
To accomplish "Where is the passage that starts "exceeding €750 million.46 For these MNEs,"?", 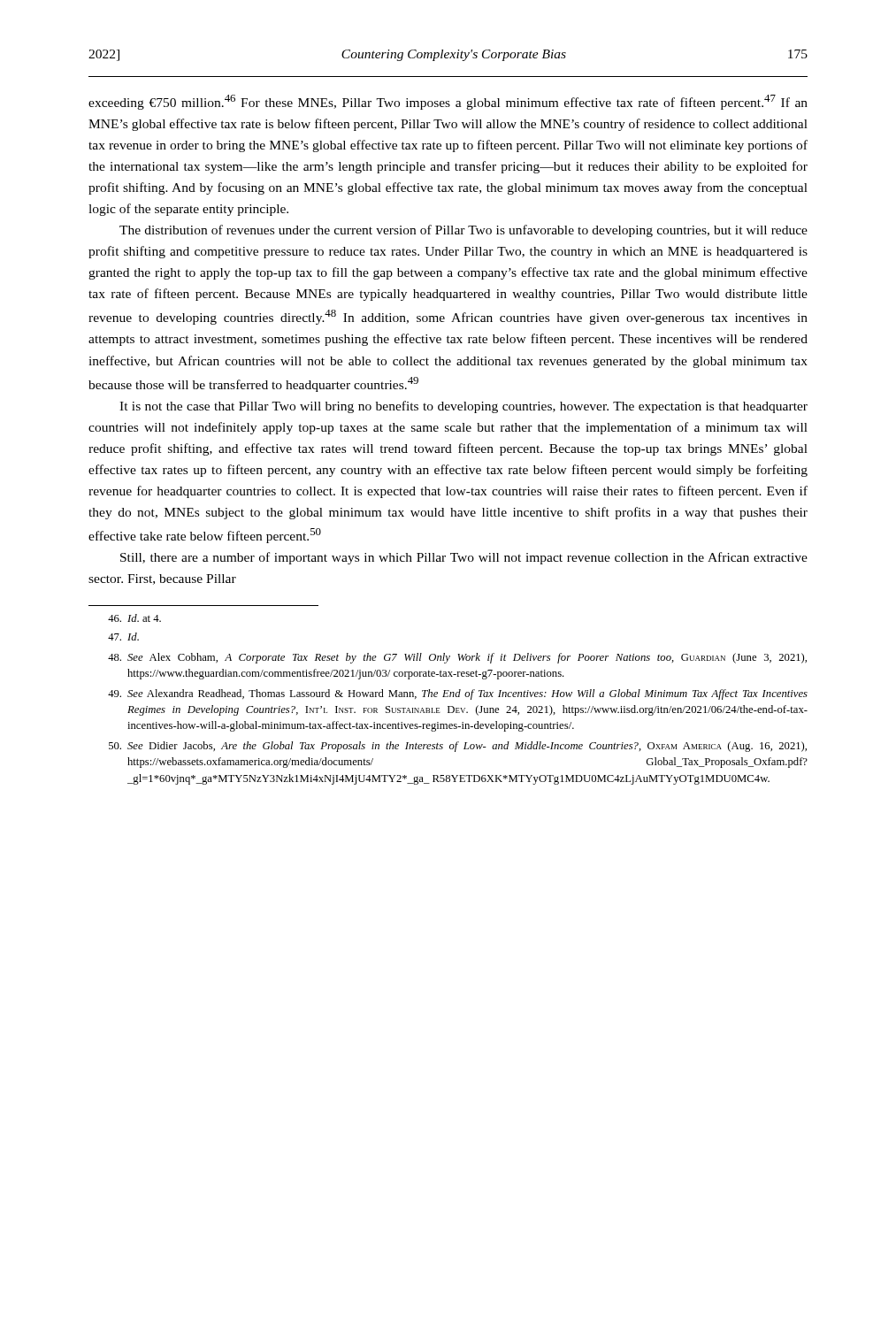I will [448, 154].
